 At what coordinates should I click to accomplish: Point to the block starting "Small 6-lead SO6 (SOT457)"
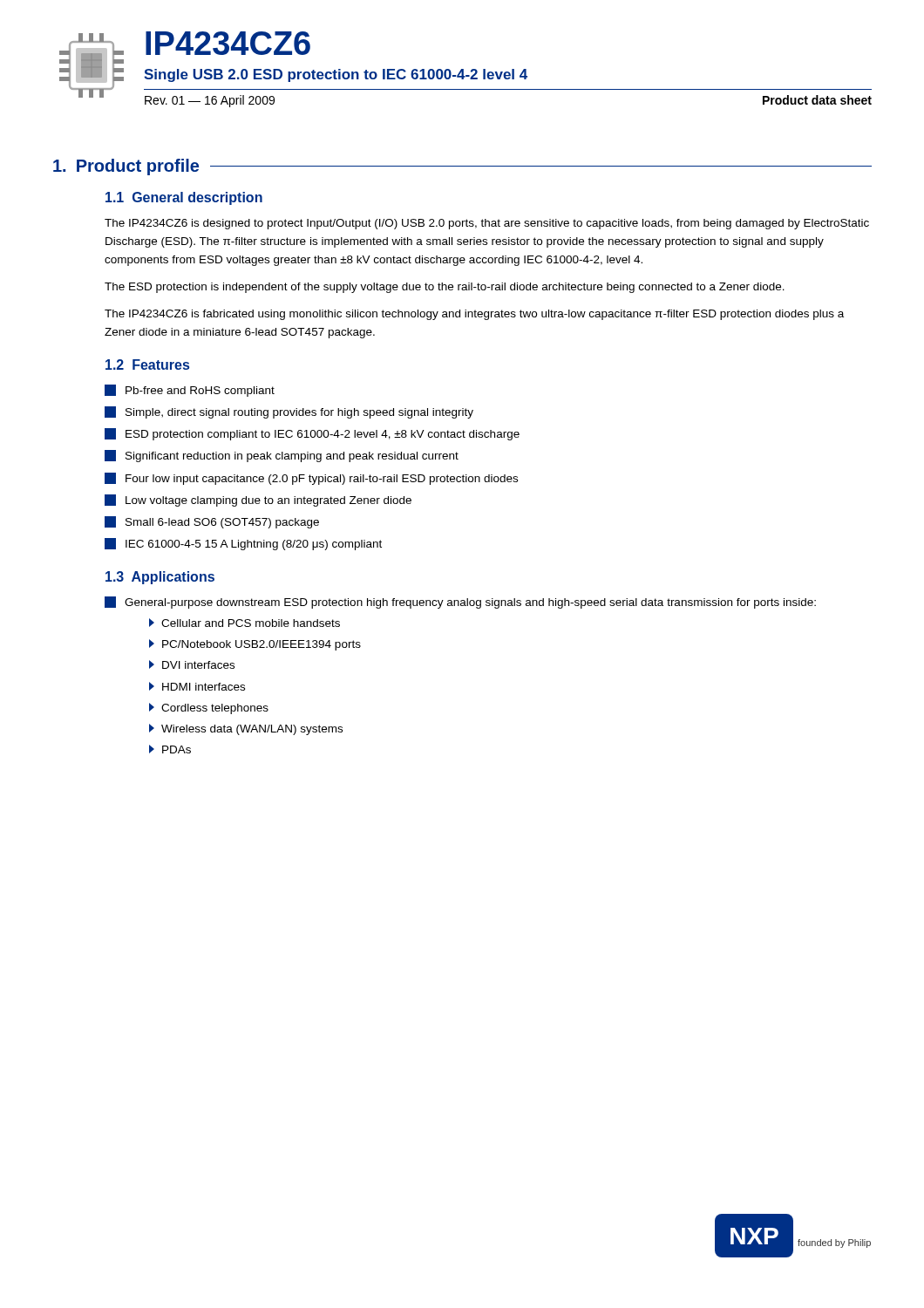(x=212, y=522)
